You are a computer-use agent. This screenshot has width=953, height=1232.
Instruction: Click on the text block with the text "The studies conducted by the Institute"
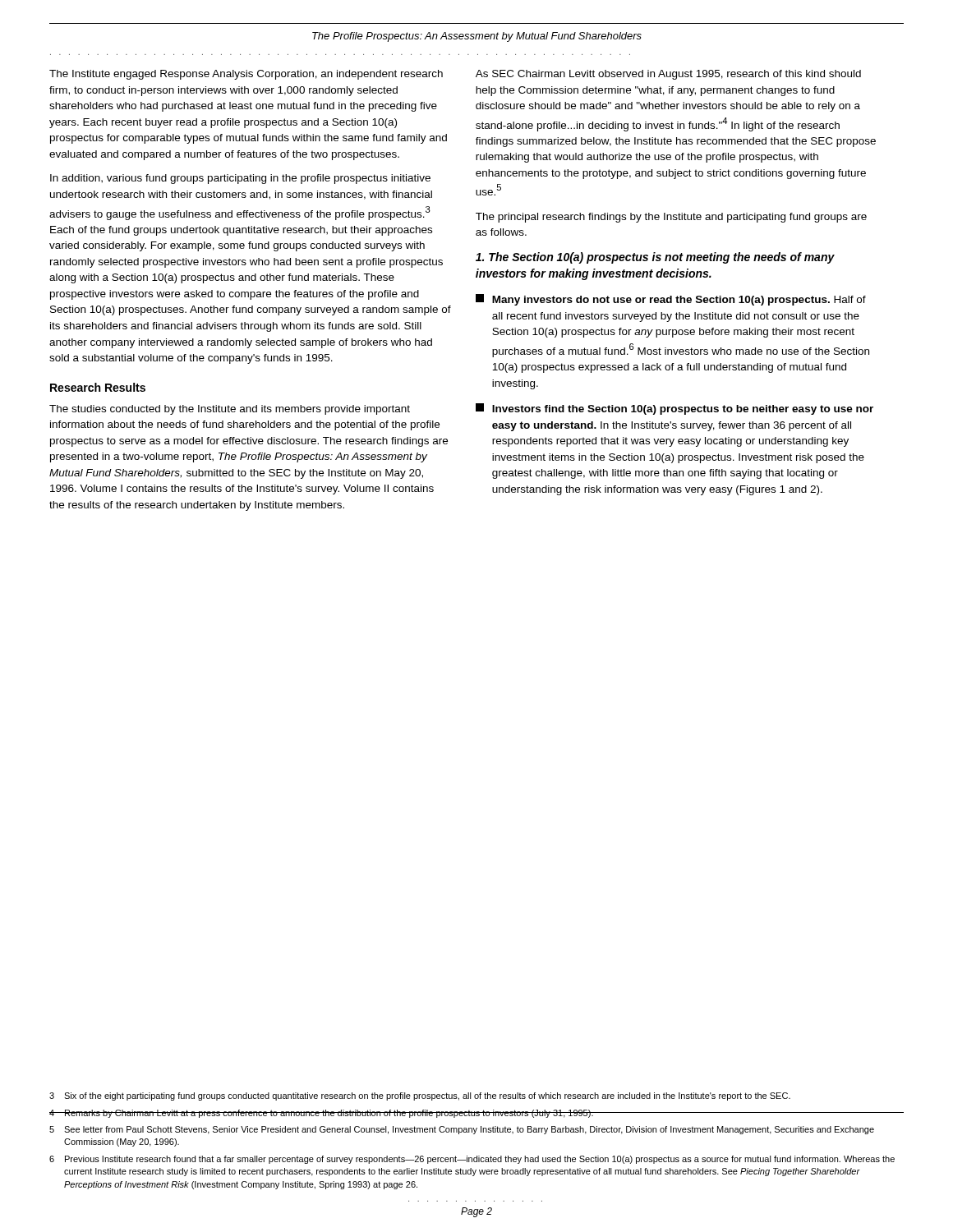(x=250, y=457)
